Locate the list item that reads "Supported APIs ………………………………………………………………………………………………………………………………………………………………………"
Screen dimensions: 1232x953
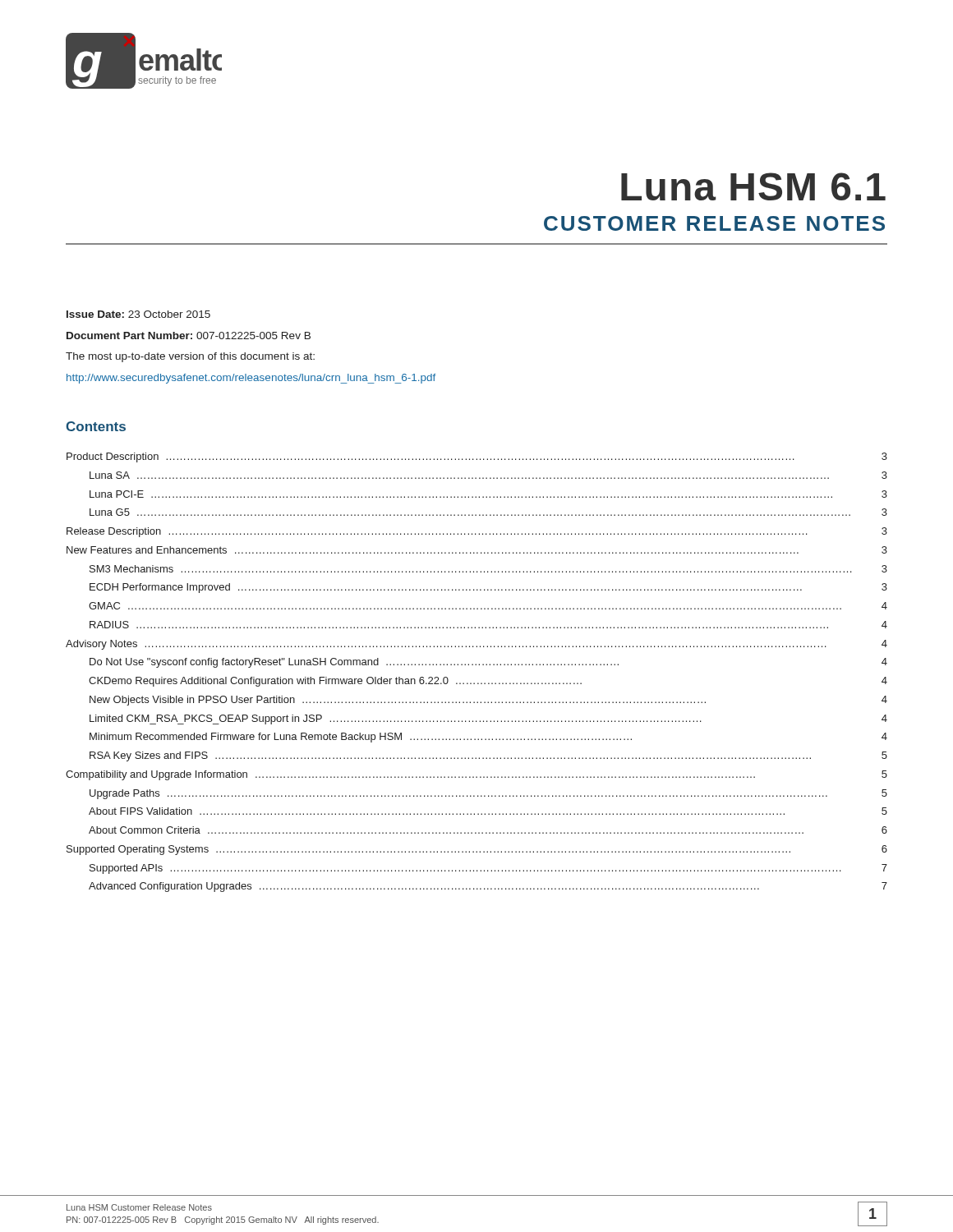pyautogui.click(x=488, y=868)
